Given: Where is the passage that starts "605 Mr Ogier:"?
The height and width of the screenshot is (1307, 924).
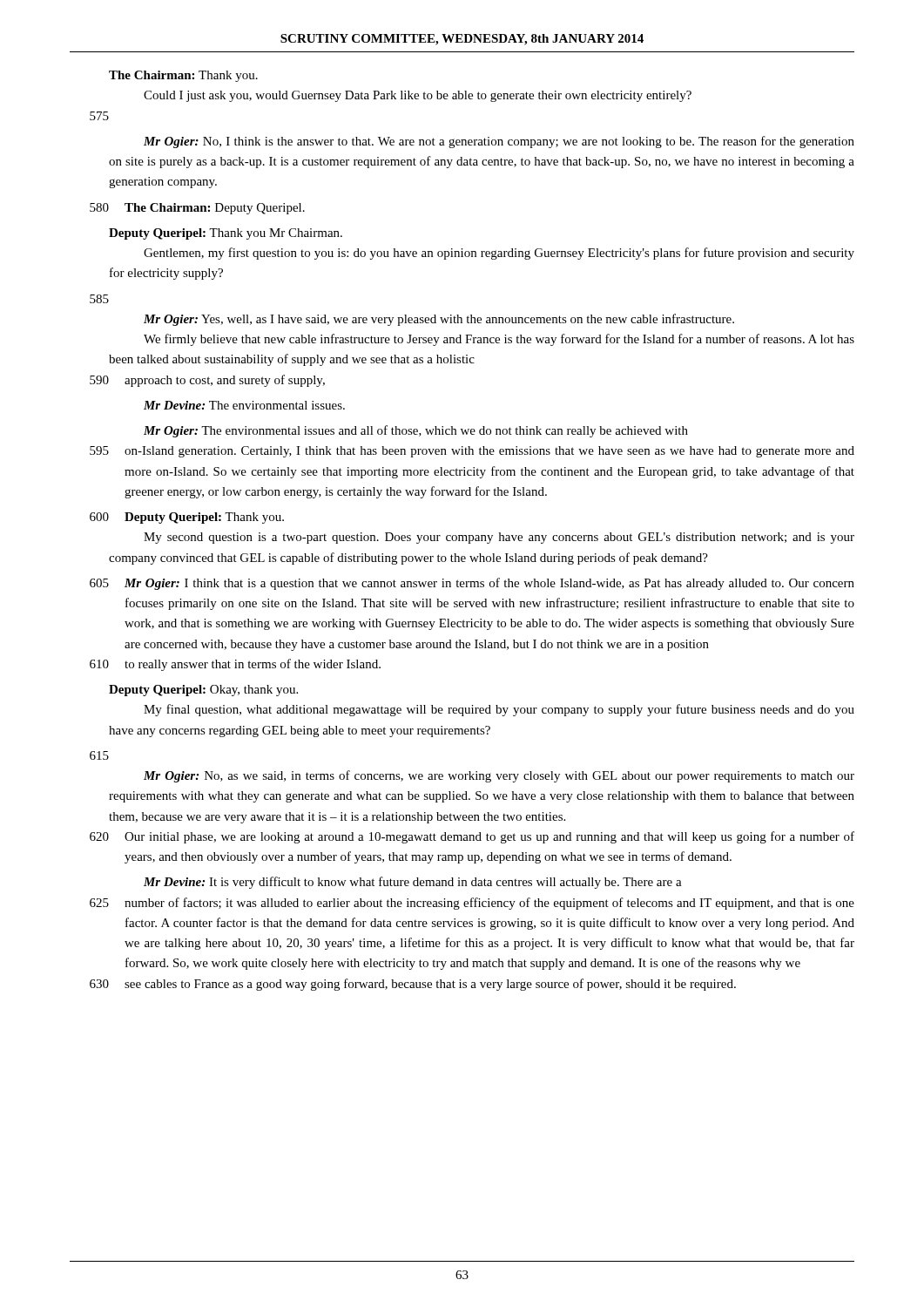Looking at the screenshot, I should click(462, 614).
